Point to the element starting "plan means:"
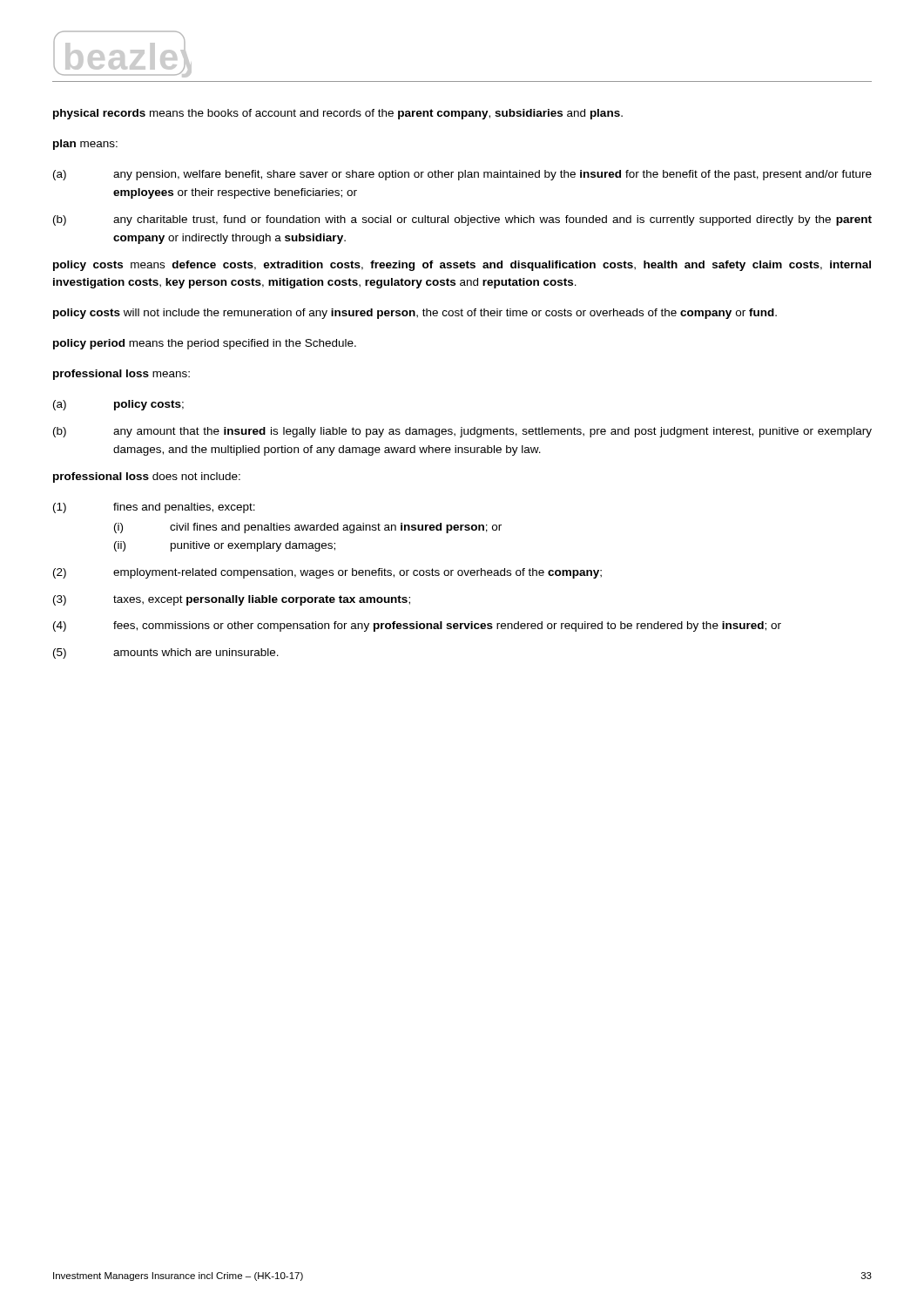This screenshot has width=924, height=1307. (85, 143)
